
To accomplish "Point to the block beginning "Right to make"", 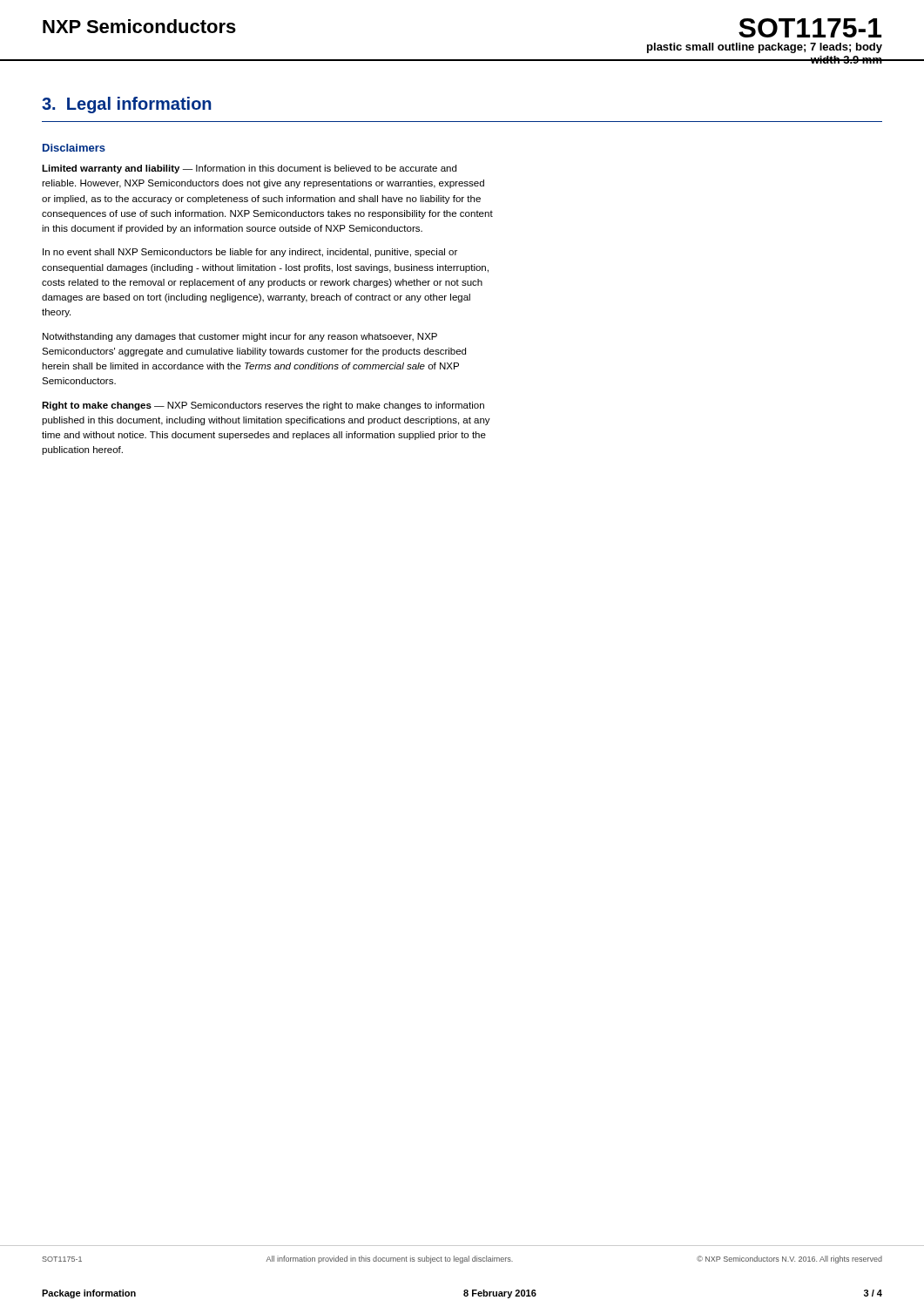I will pos(266,427).
